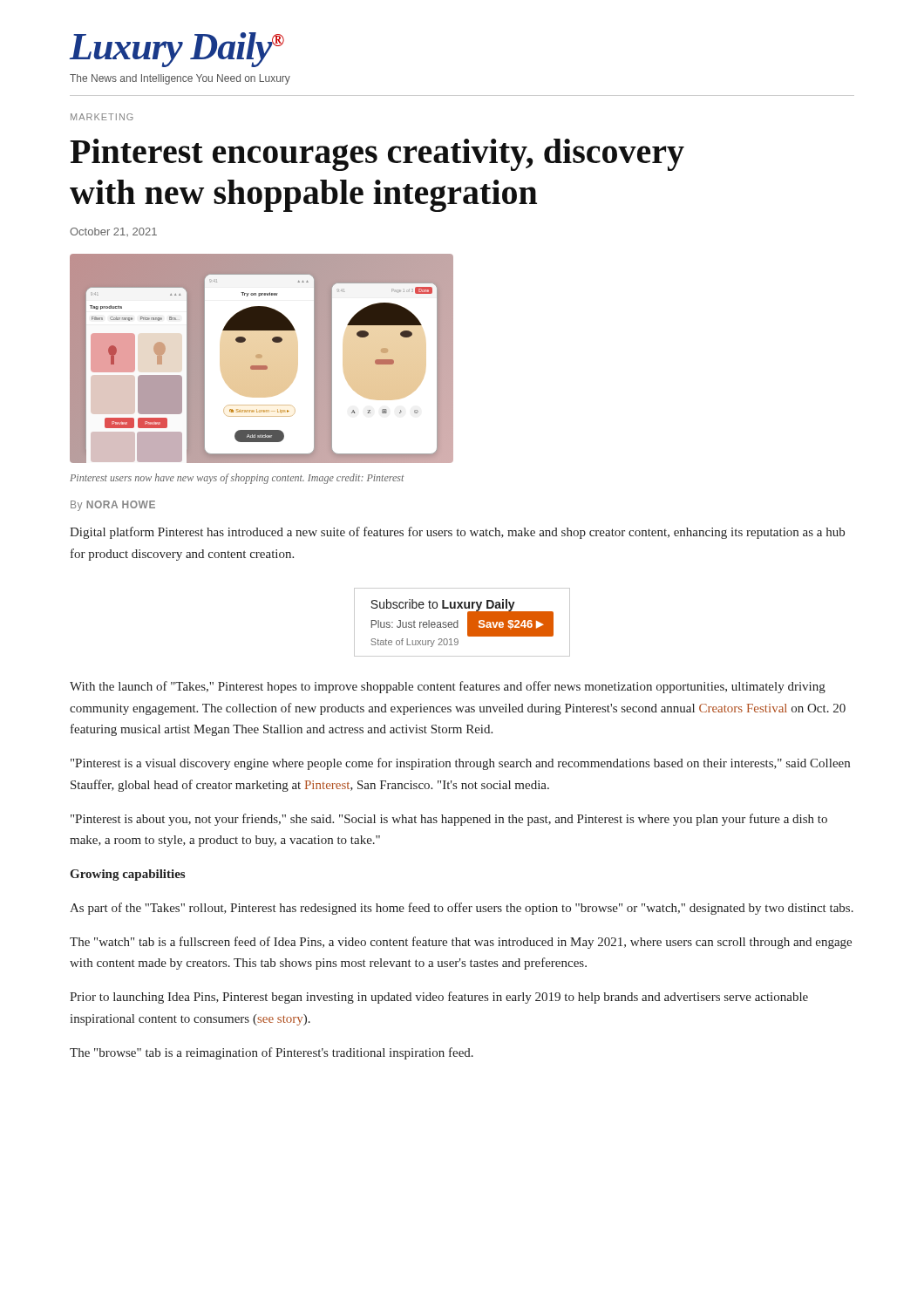Where is the caption that starts "Pinterest users now have"?

point(237,479)
